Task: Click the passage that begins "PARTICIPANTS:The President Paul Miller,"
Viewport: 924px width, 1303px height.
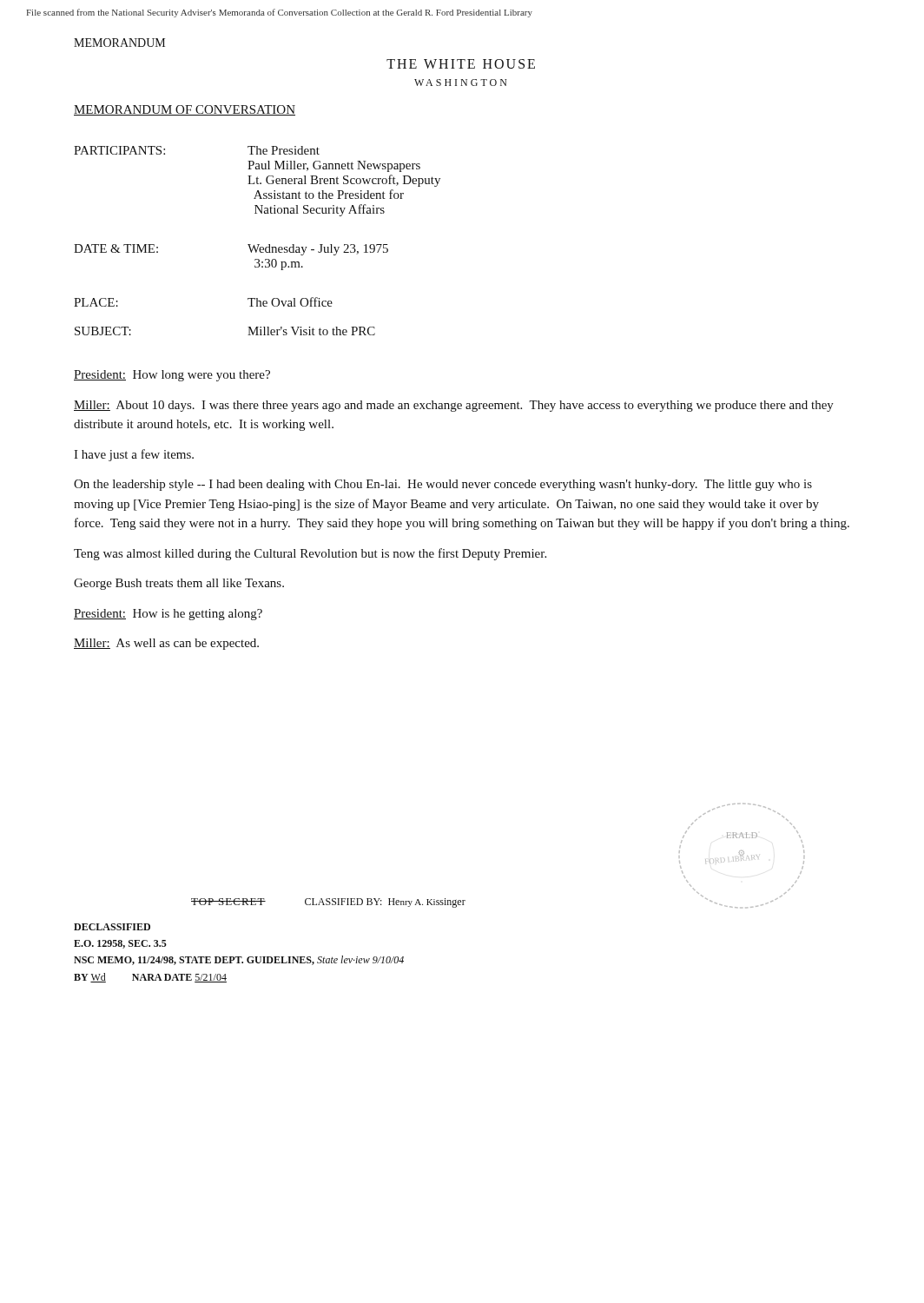Action: [x=378, y=180]
